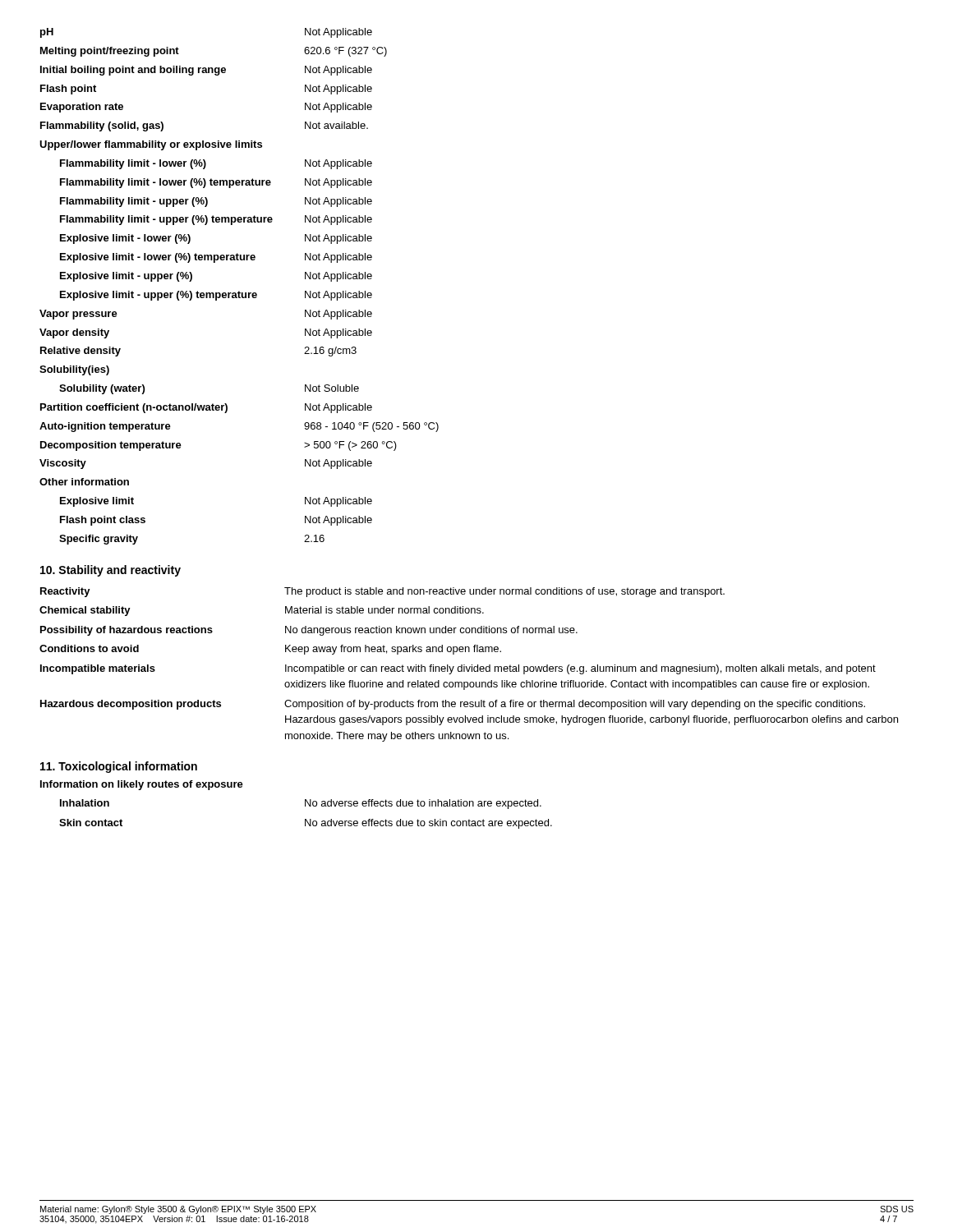Where does it say "10. Stability and reactivity"?
953x1232 pixels.
110,570
